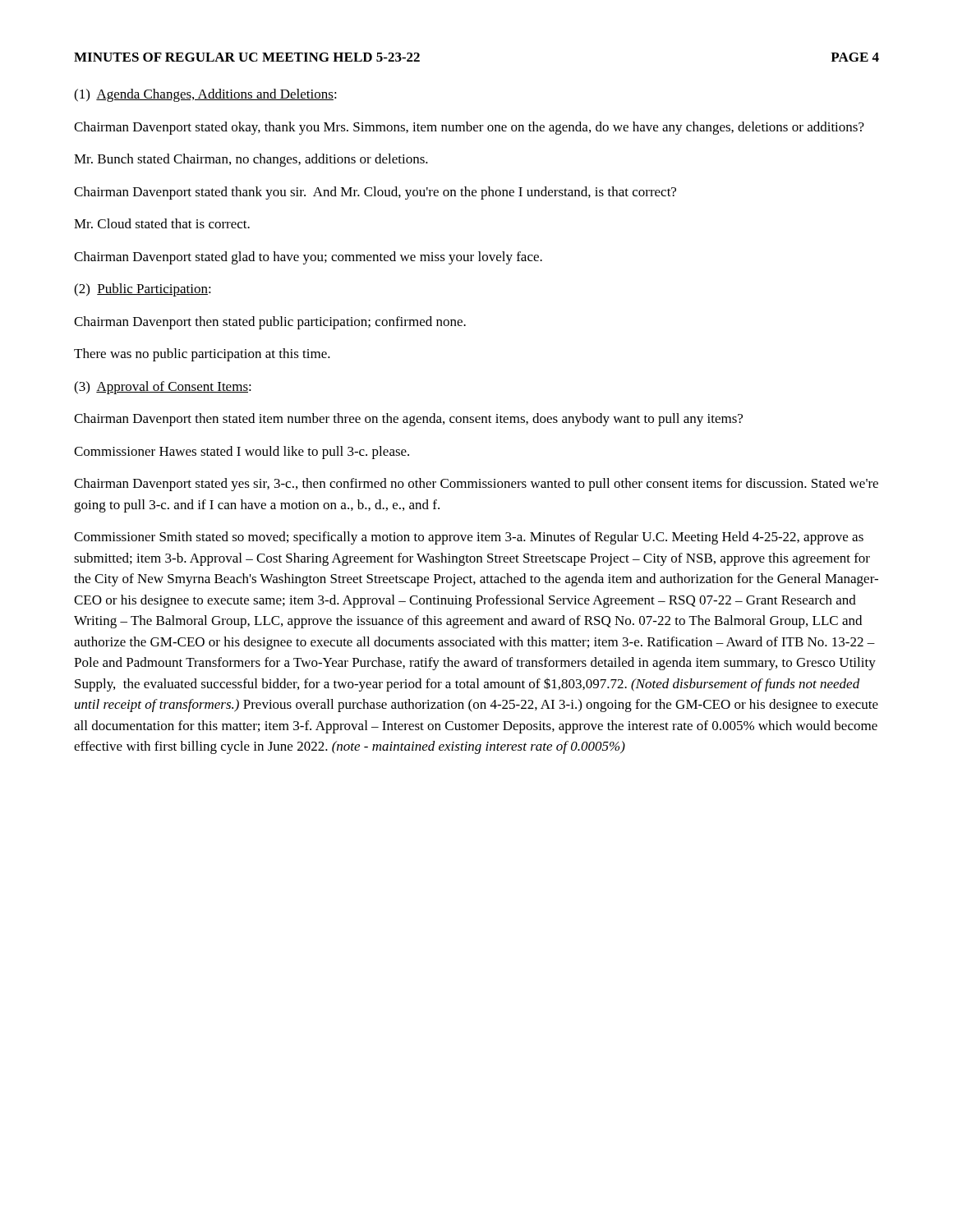Image resolution: width=953 pixels, height=1232 pixels.
Task: Select the text block starting "Chairman Davenport then stated public"
Action: click(x=476, y=321)
